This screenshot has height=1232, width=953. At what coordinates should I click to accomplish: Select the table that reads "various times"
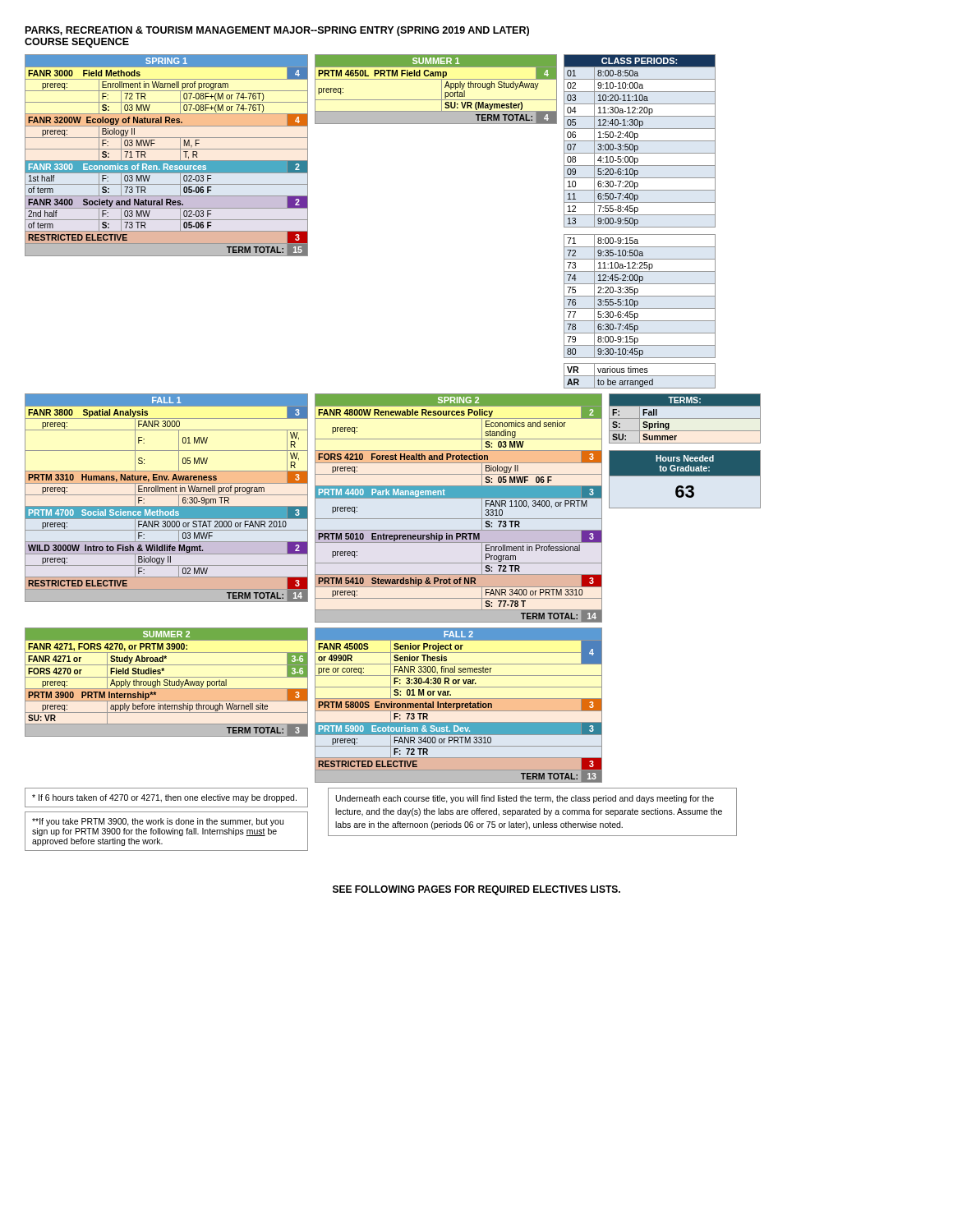[640, 221]
